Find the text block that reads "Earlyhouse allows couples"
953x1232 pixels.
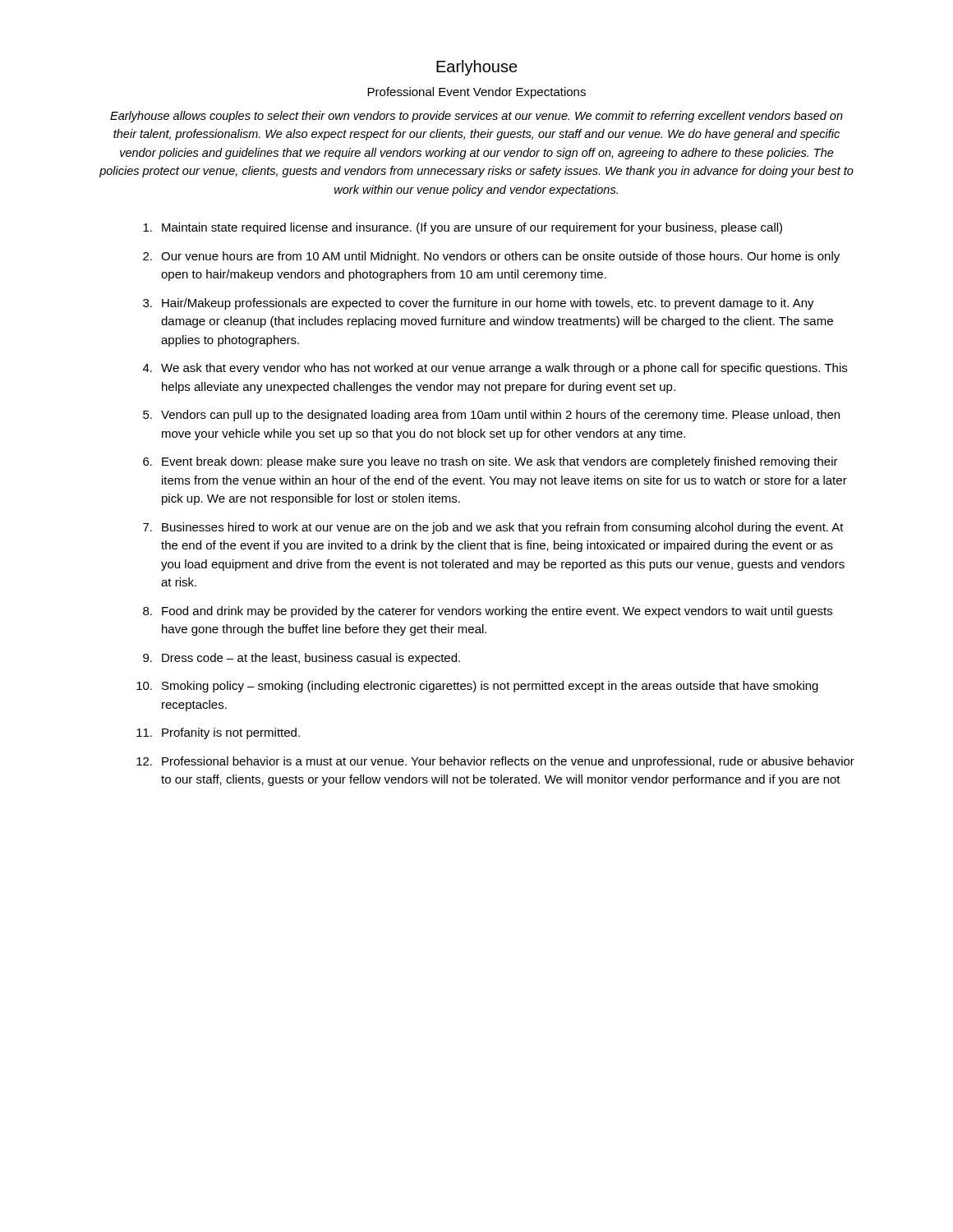(x=476, y=153)
